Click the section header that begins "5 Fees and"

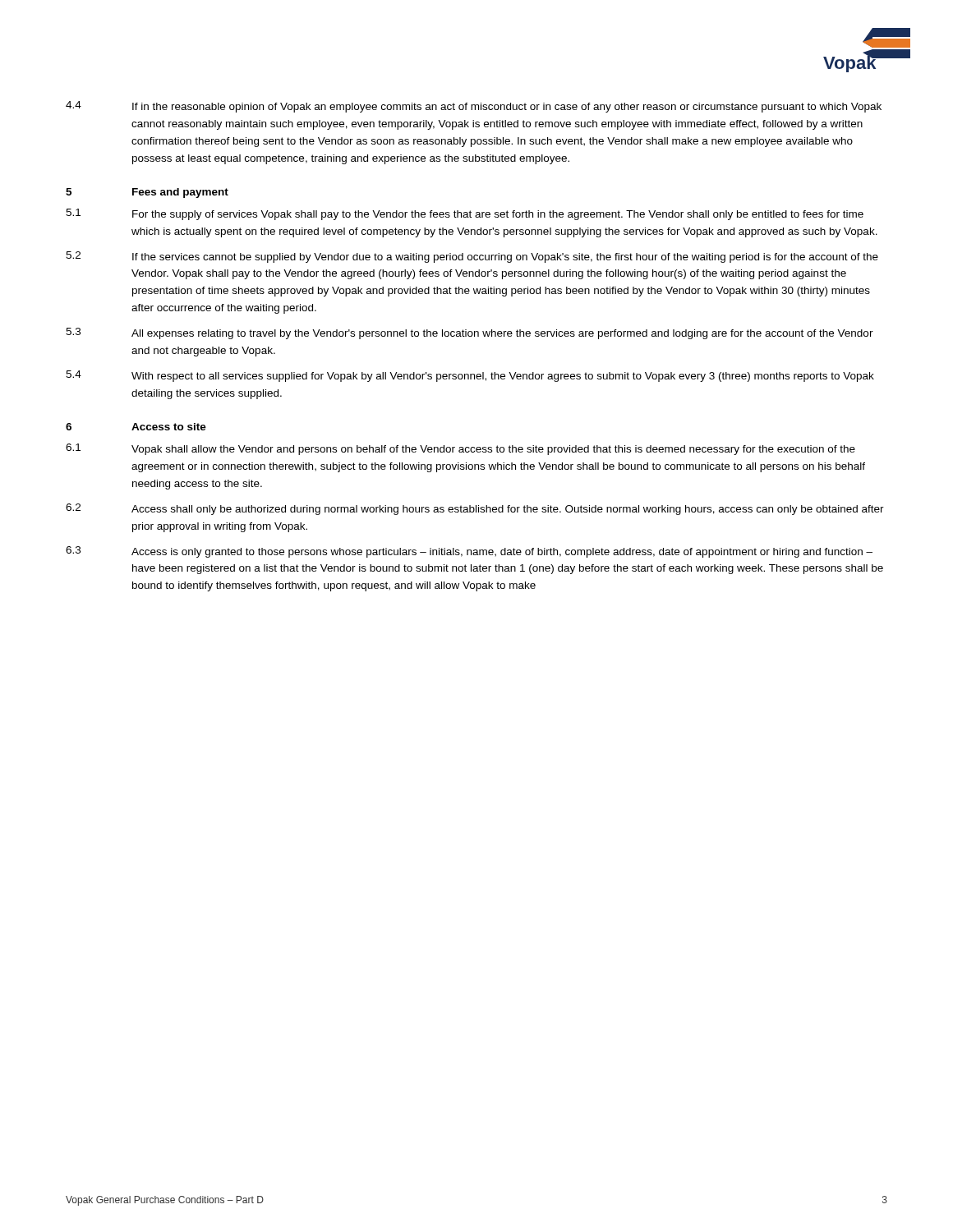[147, 193]
